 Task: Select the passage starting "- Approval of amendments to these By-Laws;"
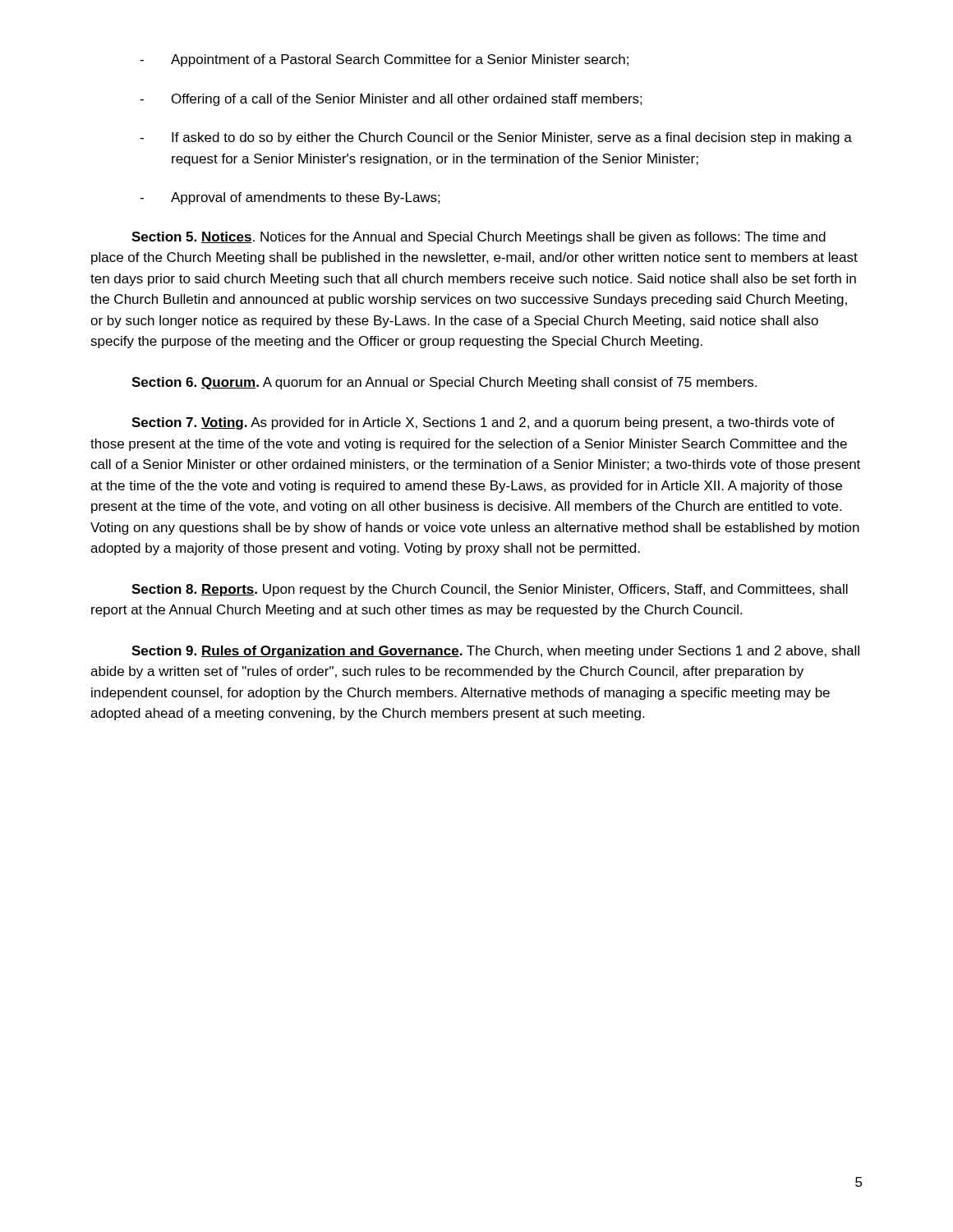290,198
